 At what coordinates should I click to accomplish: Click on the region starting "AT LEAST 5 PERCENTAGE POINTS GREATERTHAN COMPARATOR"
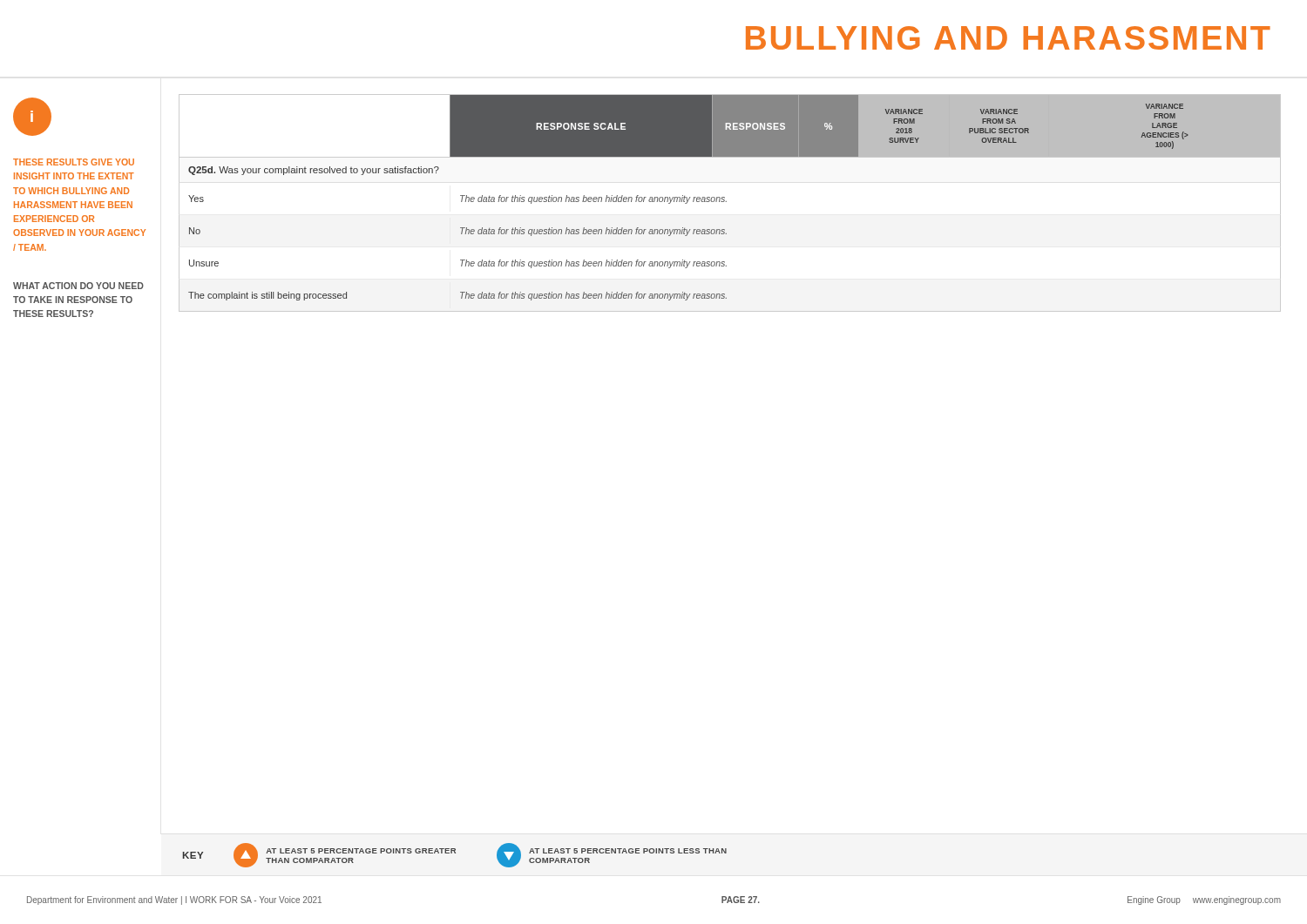pos(345,855)
